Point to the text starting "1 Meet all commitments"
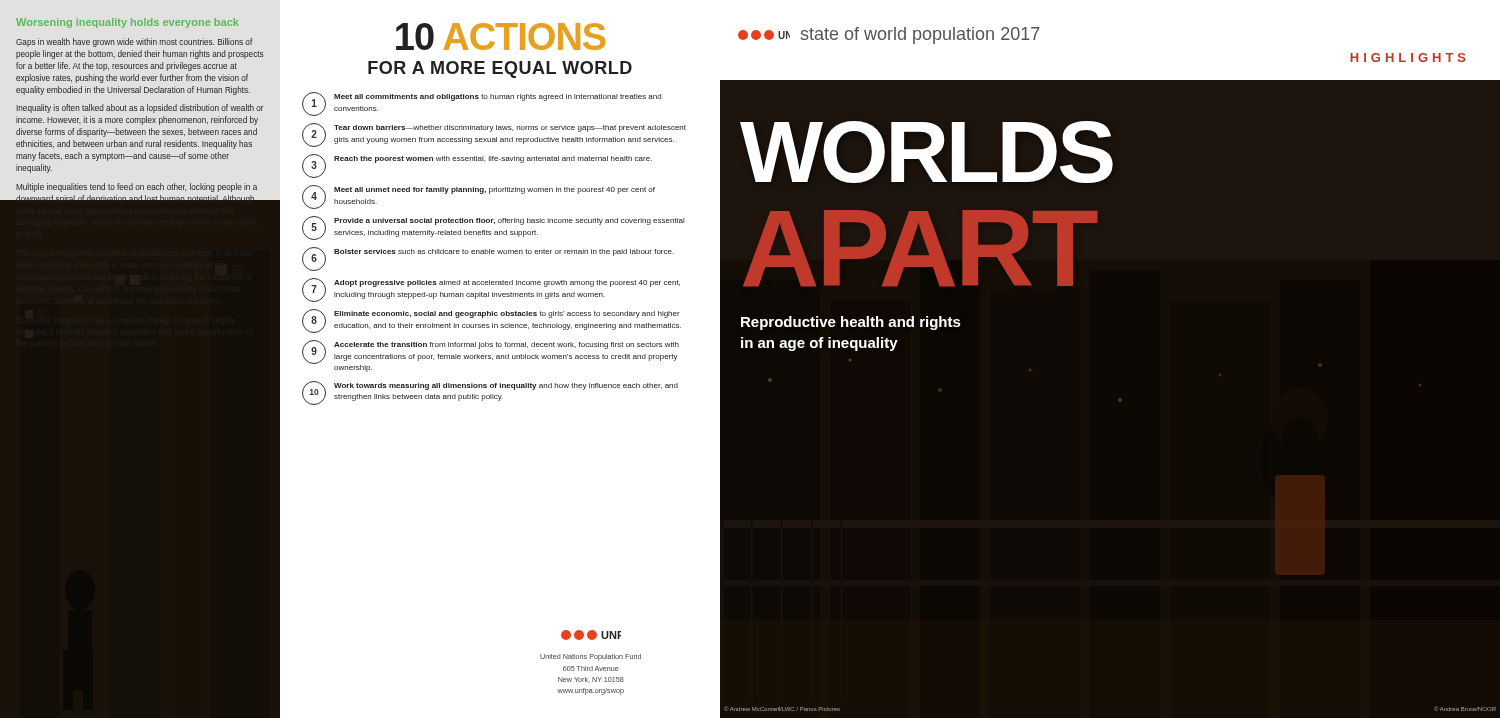The height and width of the screenshot is (718, 1500). click(500, 103)
